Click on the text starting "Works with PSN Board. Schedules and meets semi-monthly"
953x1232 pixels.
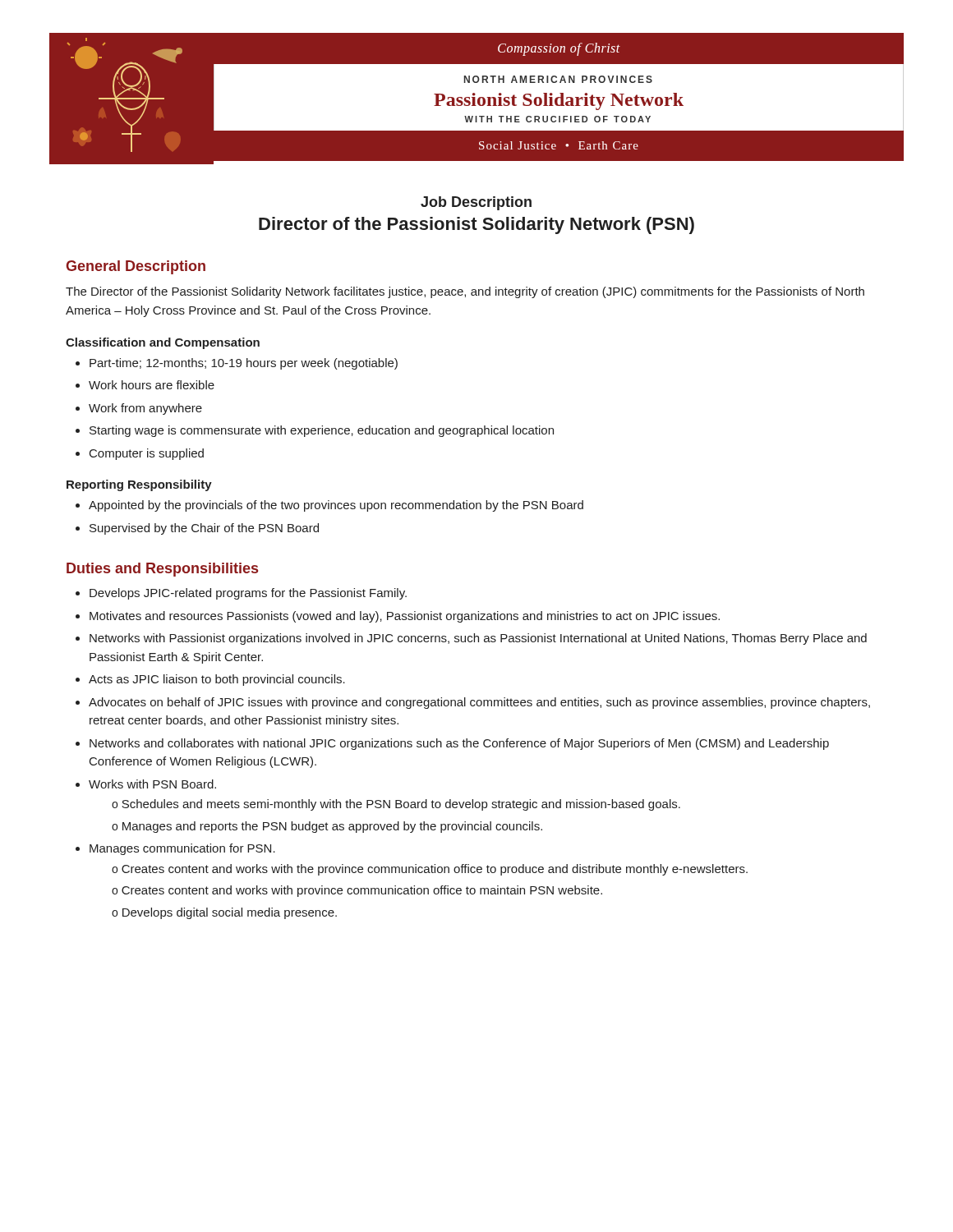click(488, 806)
